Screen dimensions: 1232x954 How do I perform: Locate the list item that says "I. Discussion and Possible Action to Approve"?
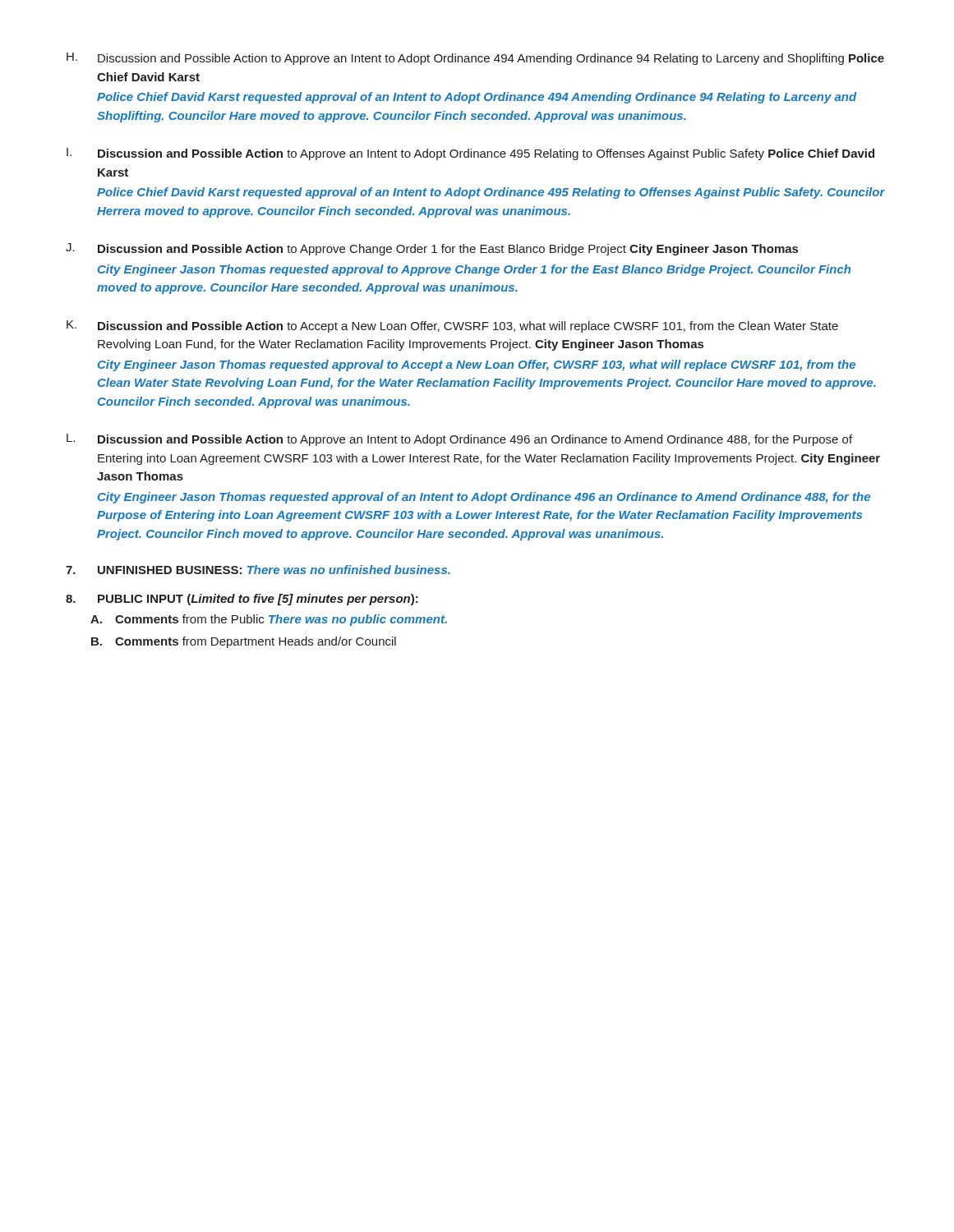[477, 183]
